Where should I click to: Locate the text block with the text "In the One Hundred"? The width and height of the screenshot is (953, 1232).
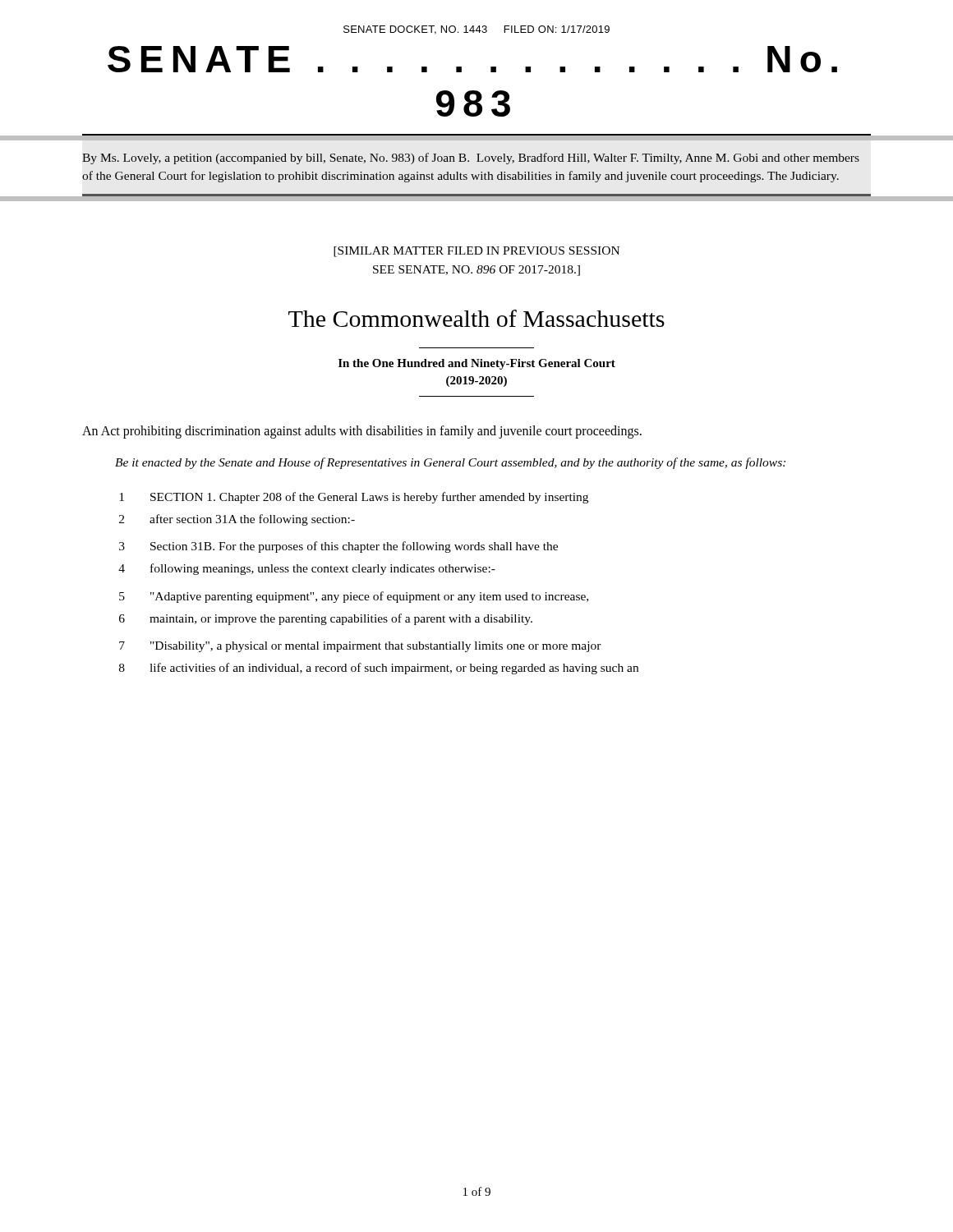coord(476,372)
